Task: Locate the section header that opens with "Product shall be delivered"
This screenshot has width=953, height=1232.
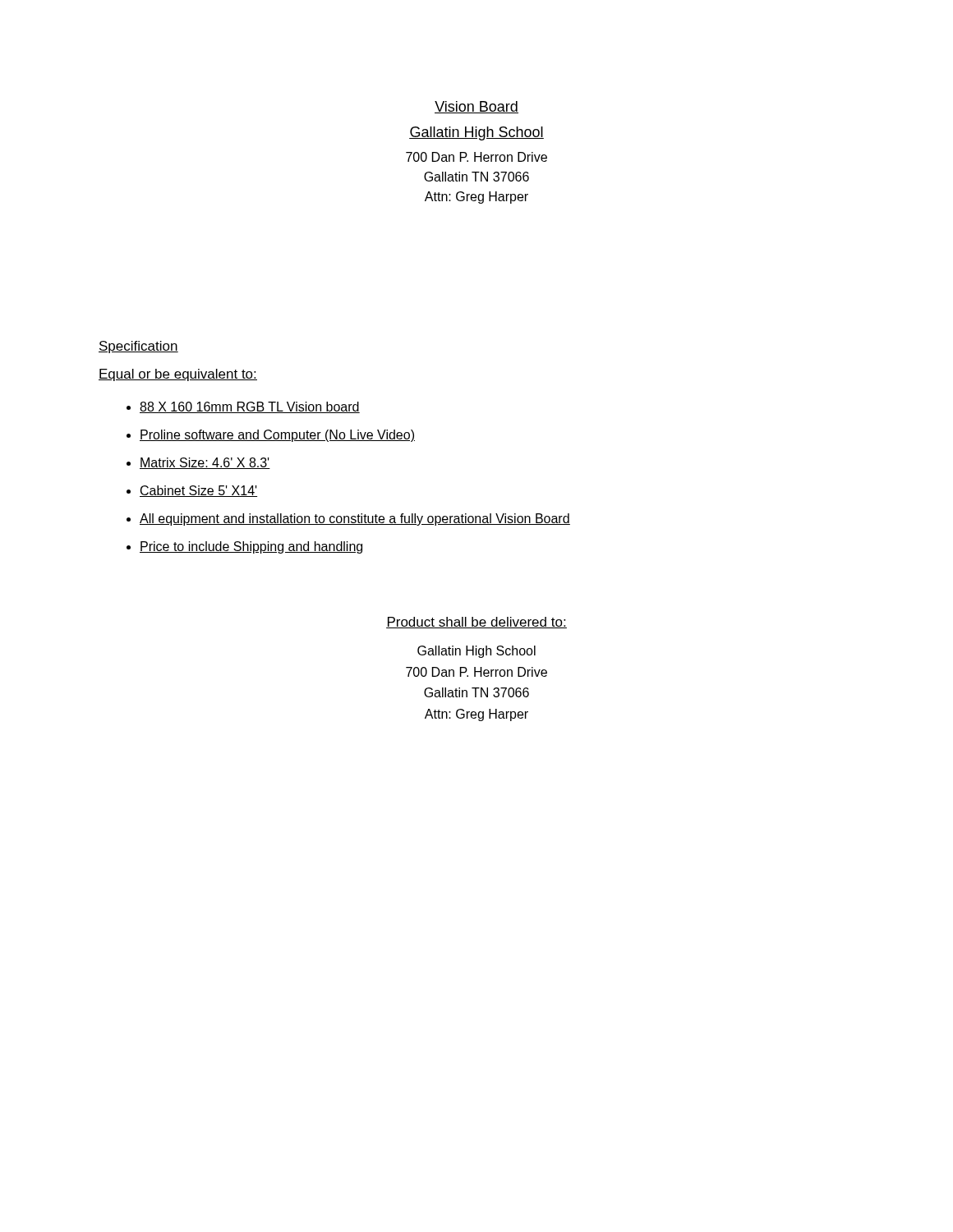Action: point(476,622)
